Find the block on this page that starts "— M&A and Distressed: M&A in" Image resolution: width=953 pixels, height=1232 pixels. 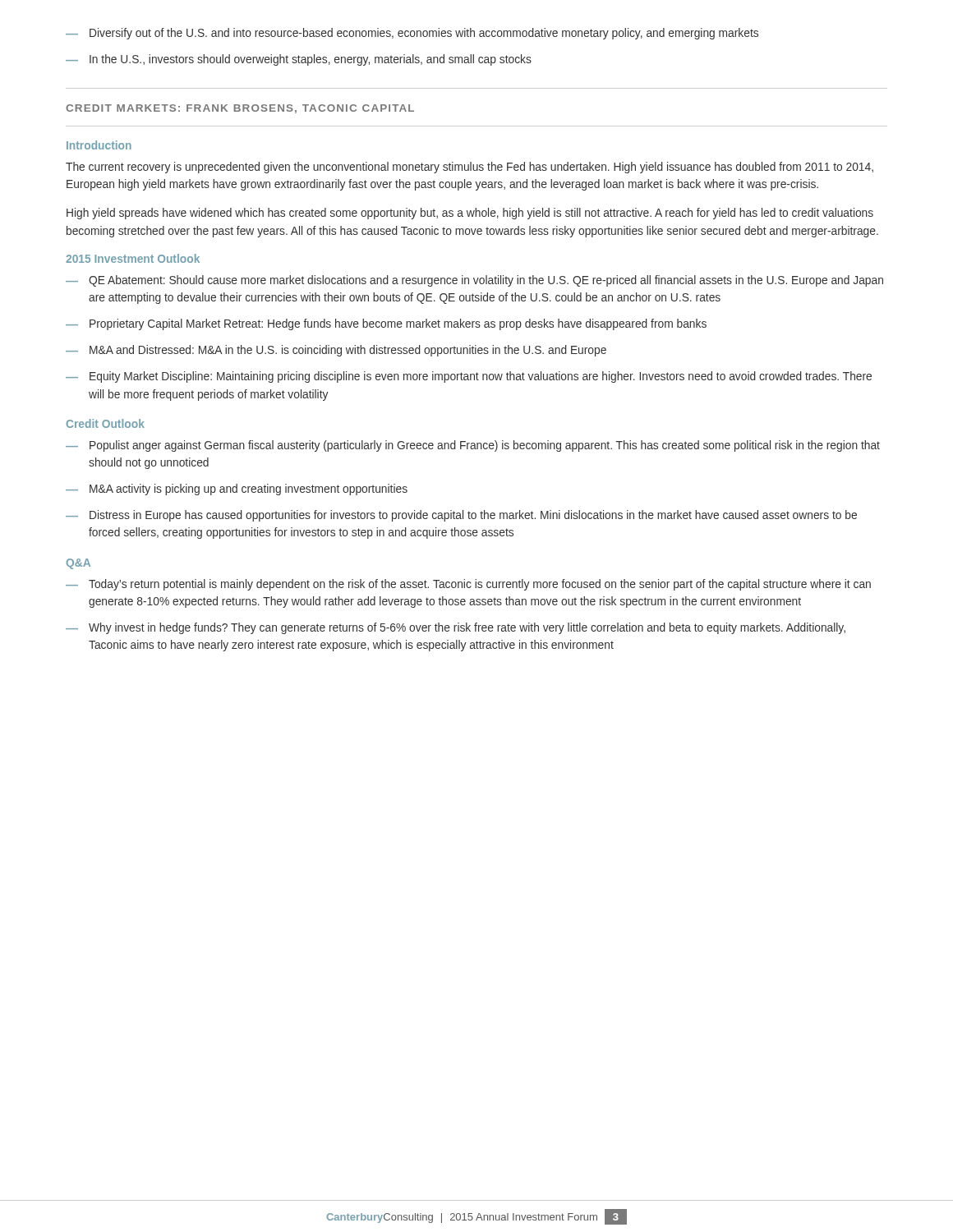point(476,351)
